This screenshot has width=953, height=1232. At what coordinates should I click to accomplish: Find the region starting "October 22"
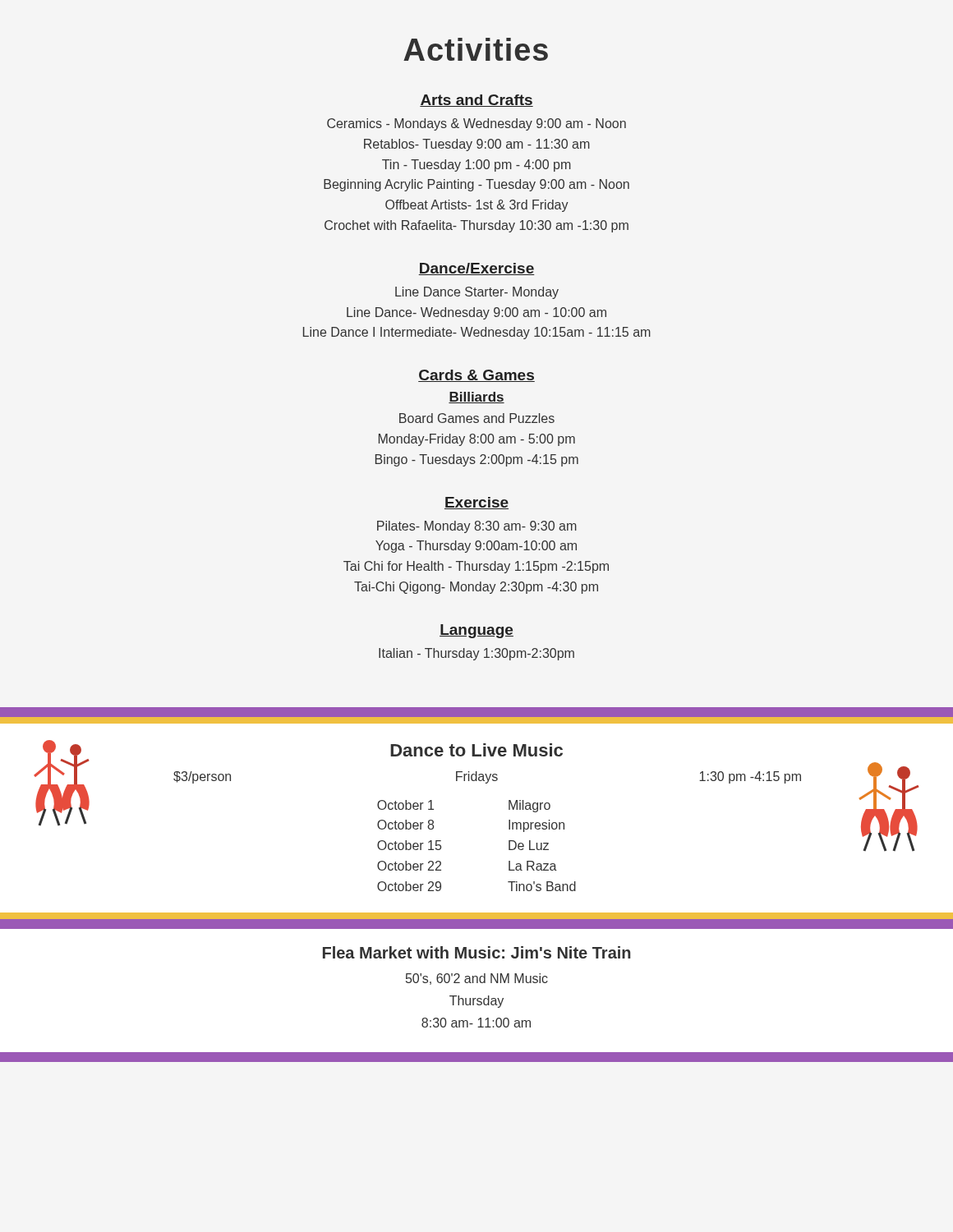tap(409, 867)
